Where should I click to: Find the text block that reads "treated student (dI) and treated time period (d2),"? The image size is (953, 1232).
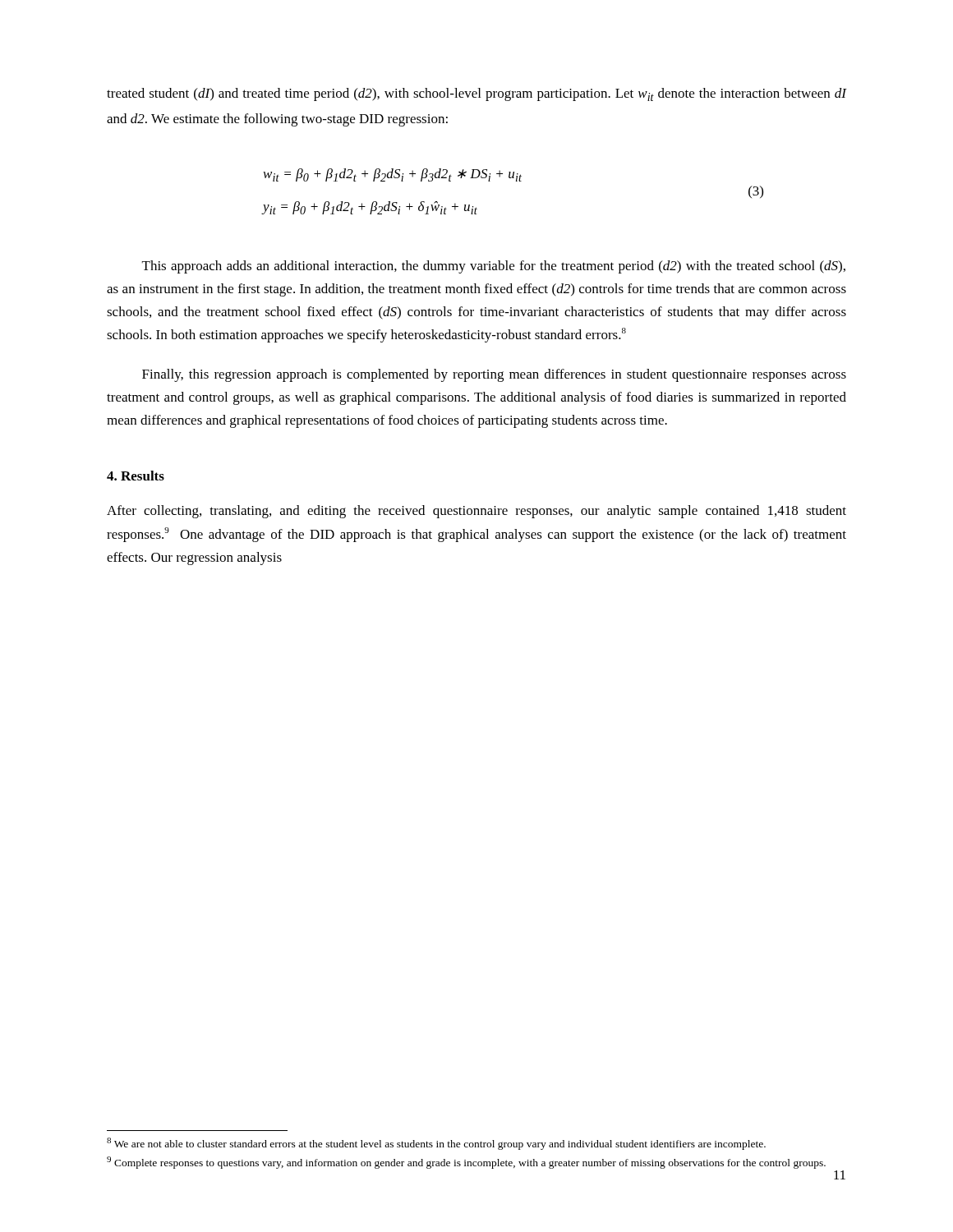[x=476, y=106]
